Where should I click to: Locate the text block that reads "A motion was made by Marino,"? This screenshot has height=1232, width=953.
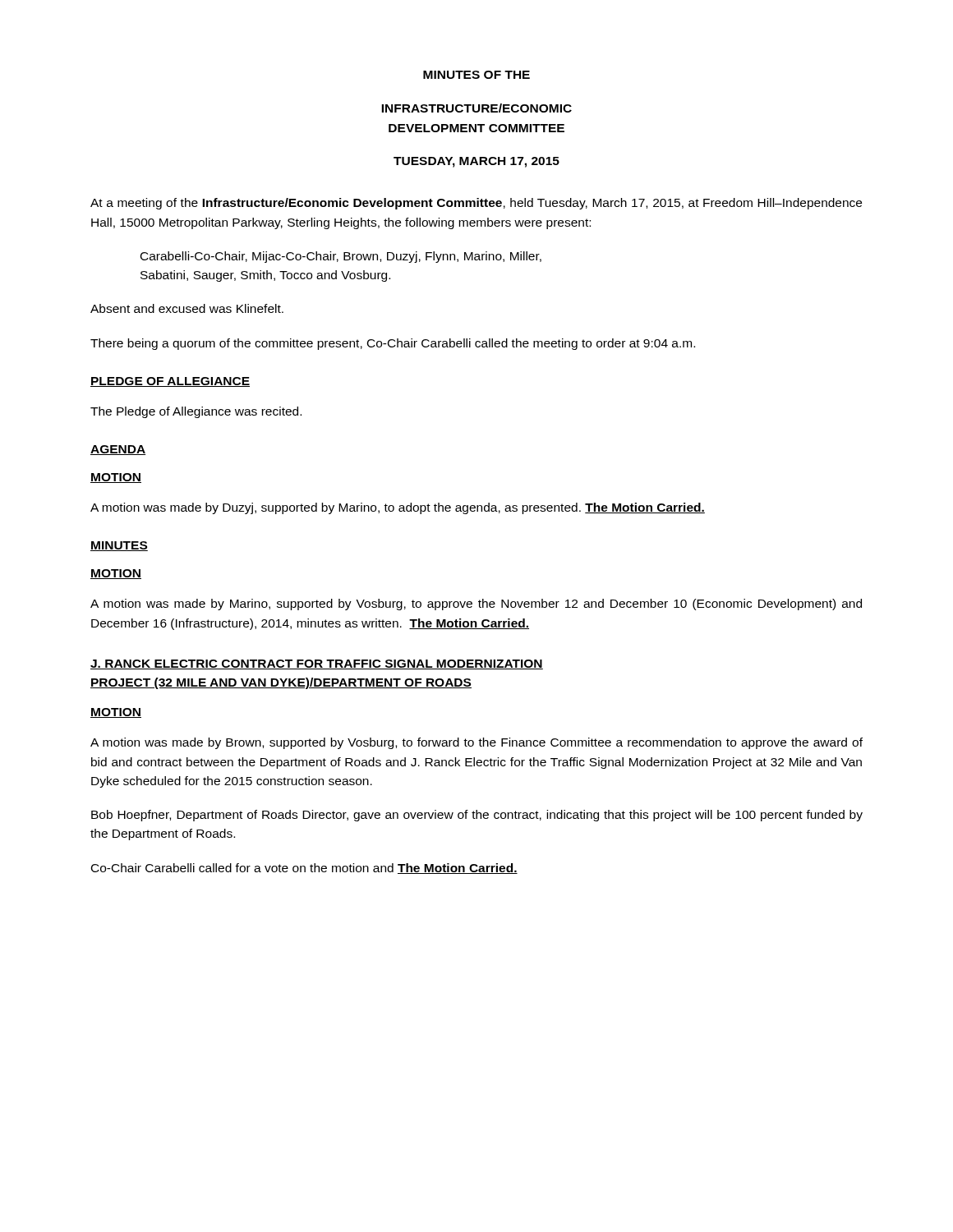click(476, 613)
